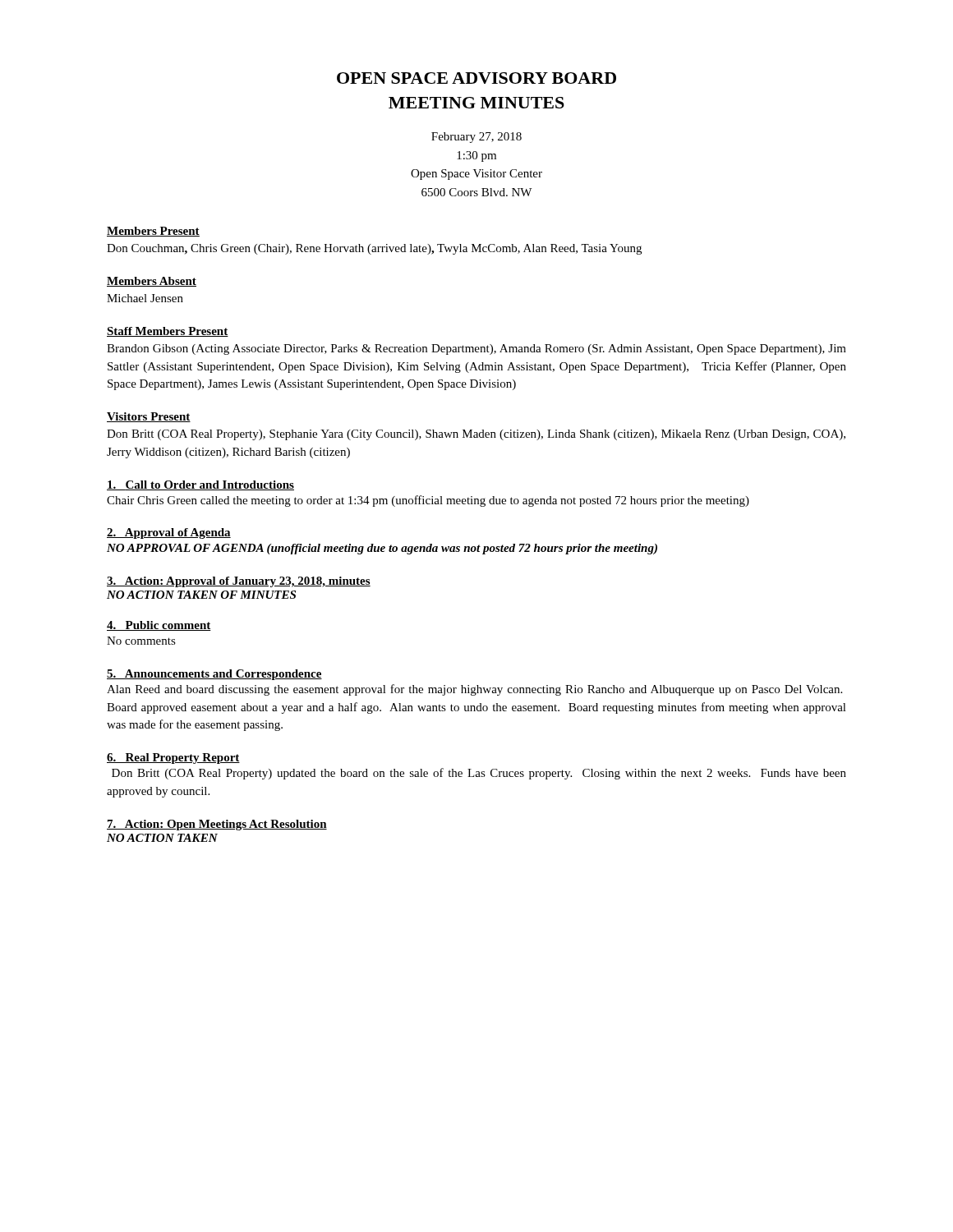Find the section header with the text "Visitors Present"
This screenshot has height=1232, width=953.
[x=148, y=417]
